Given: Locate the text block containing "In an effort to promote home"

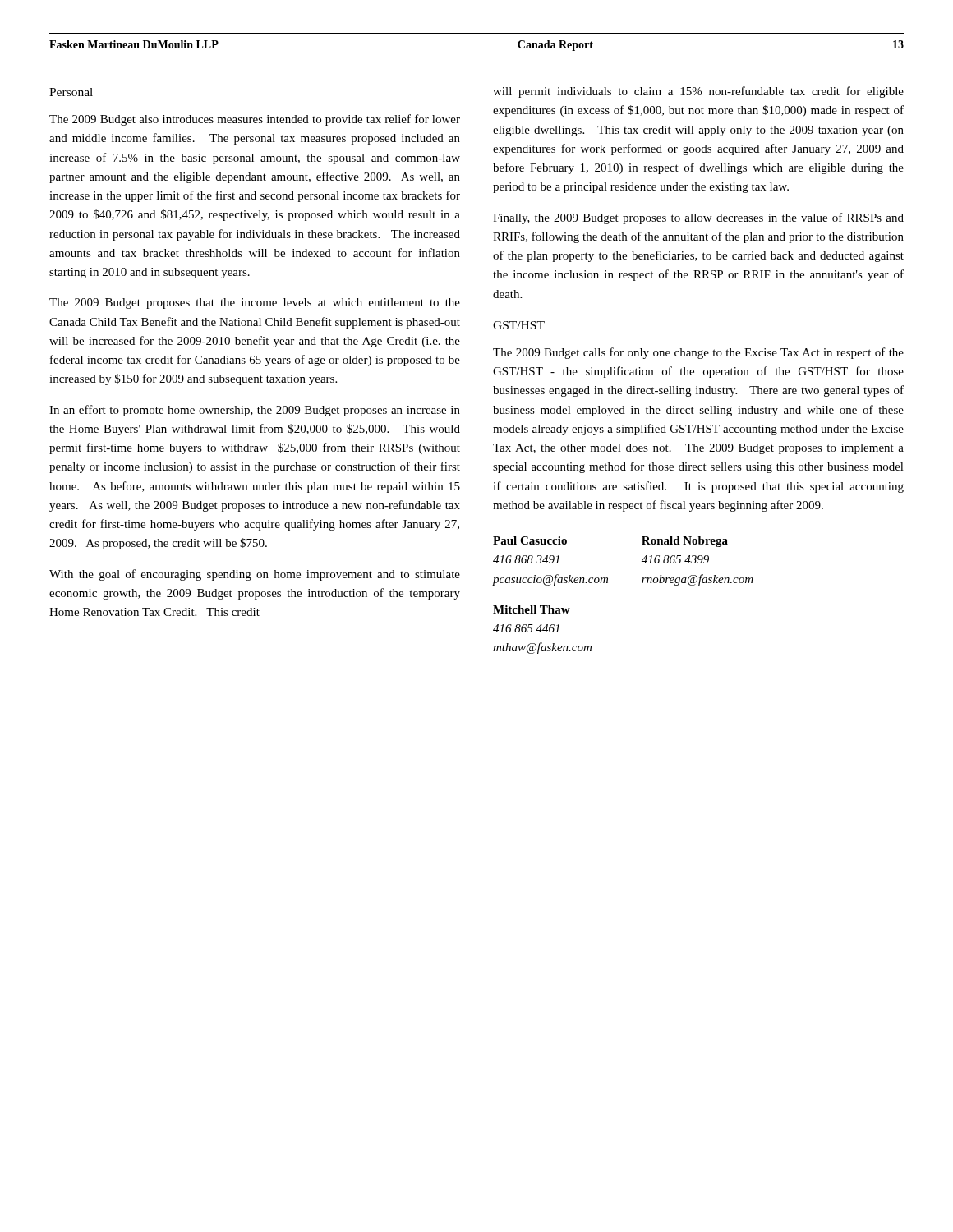Looking at the screenshot, I should (x=255, y=477).
